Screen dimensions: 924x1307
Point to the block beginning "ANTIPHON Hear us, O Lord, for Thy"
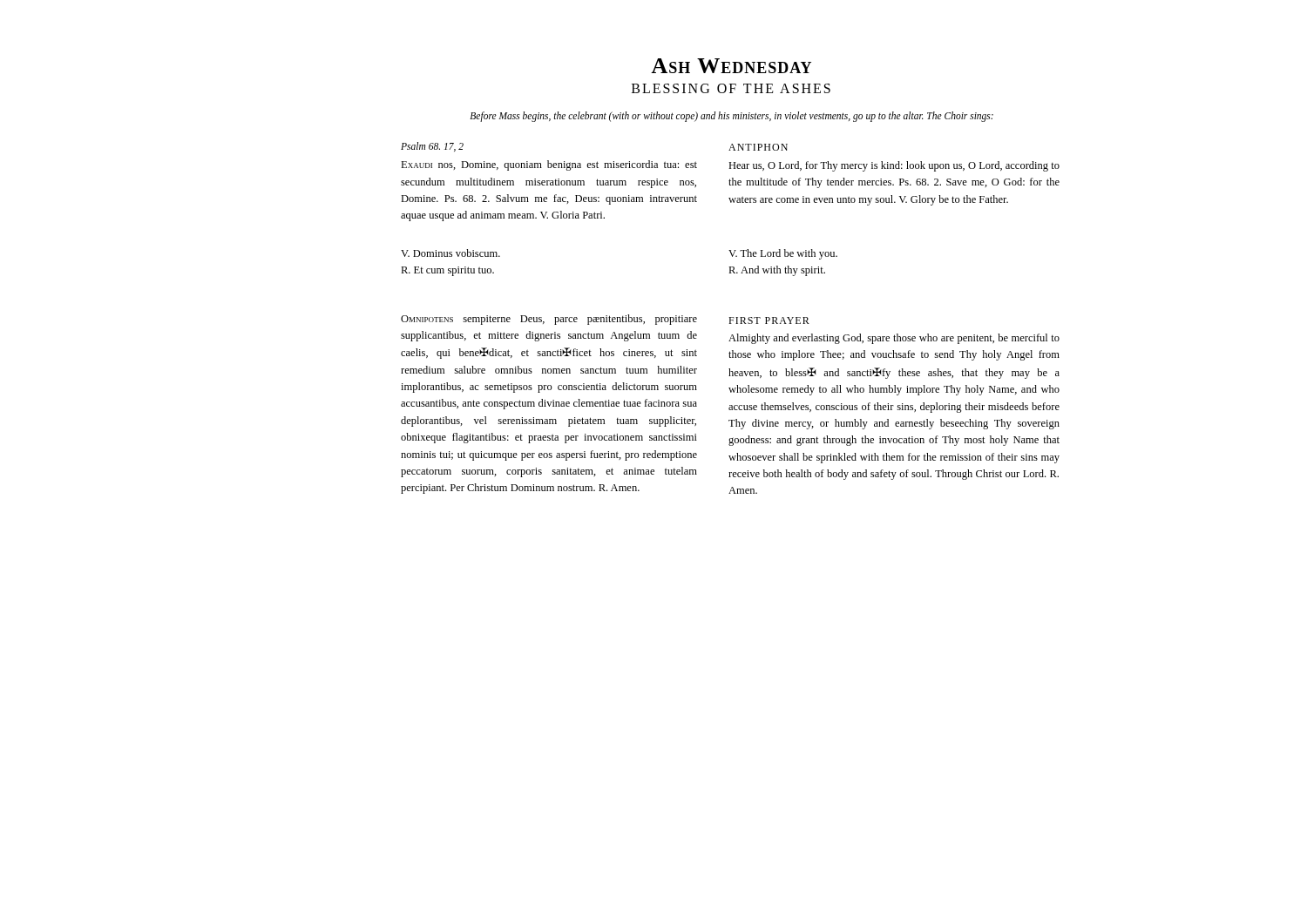(894, 174)
